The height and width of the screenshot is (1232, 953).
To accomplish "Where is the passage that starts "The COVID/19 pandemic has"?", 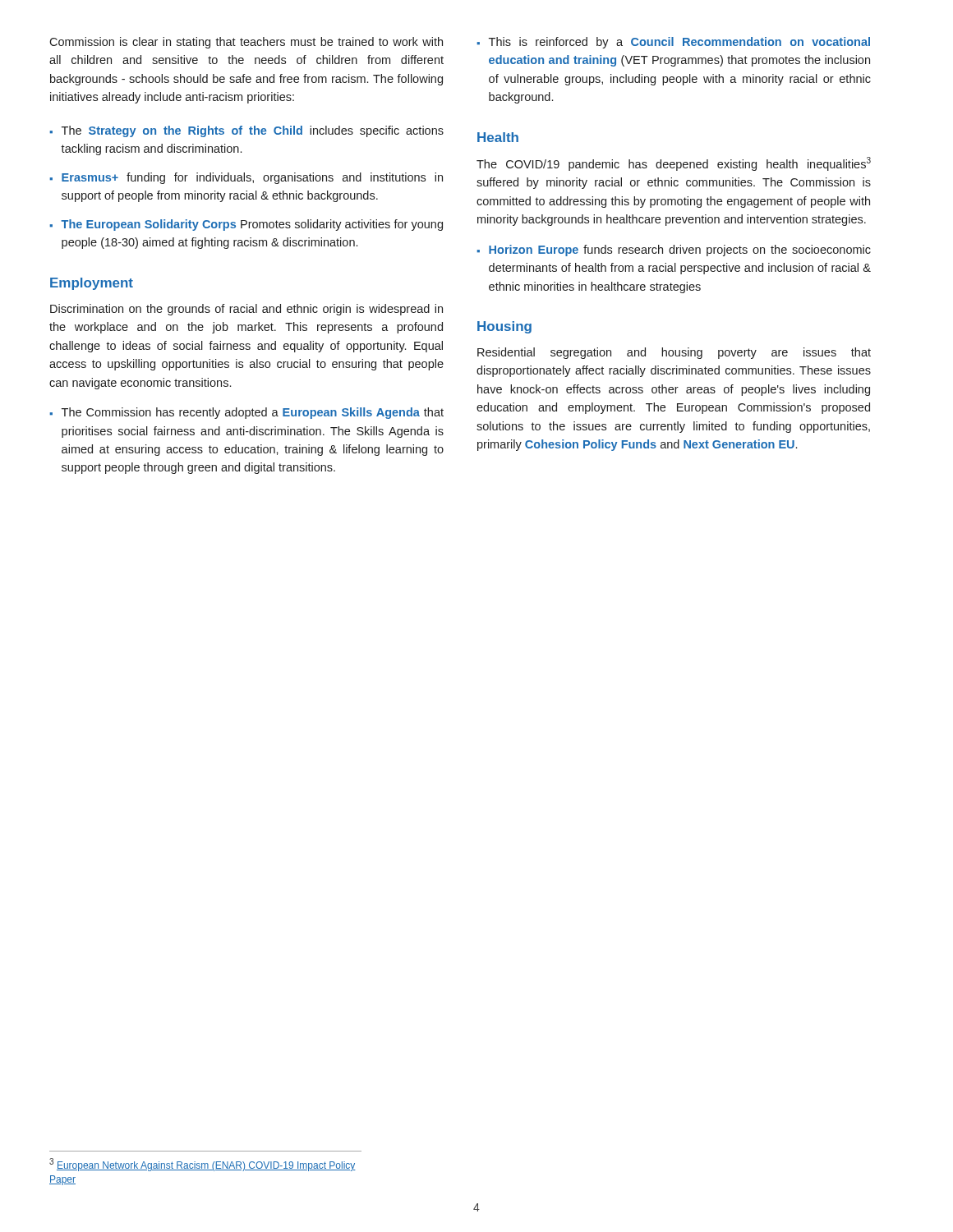I will pyautogui.click(x=674, y=191).
